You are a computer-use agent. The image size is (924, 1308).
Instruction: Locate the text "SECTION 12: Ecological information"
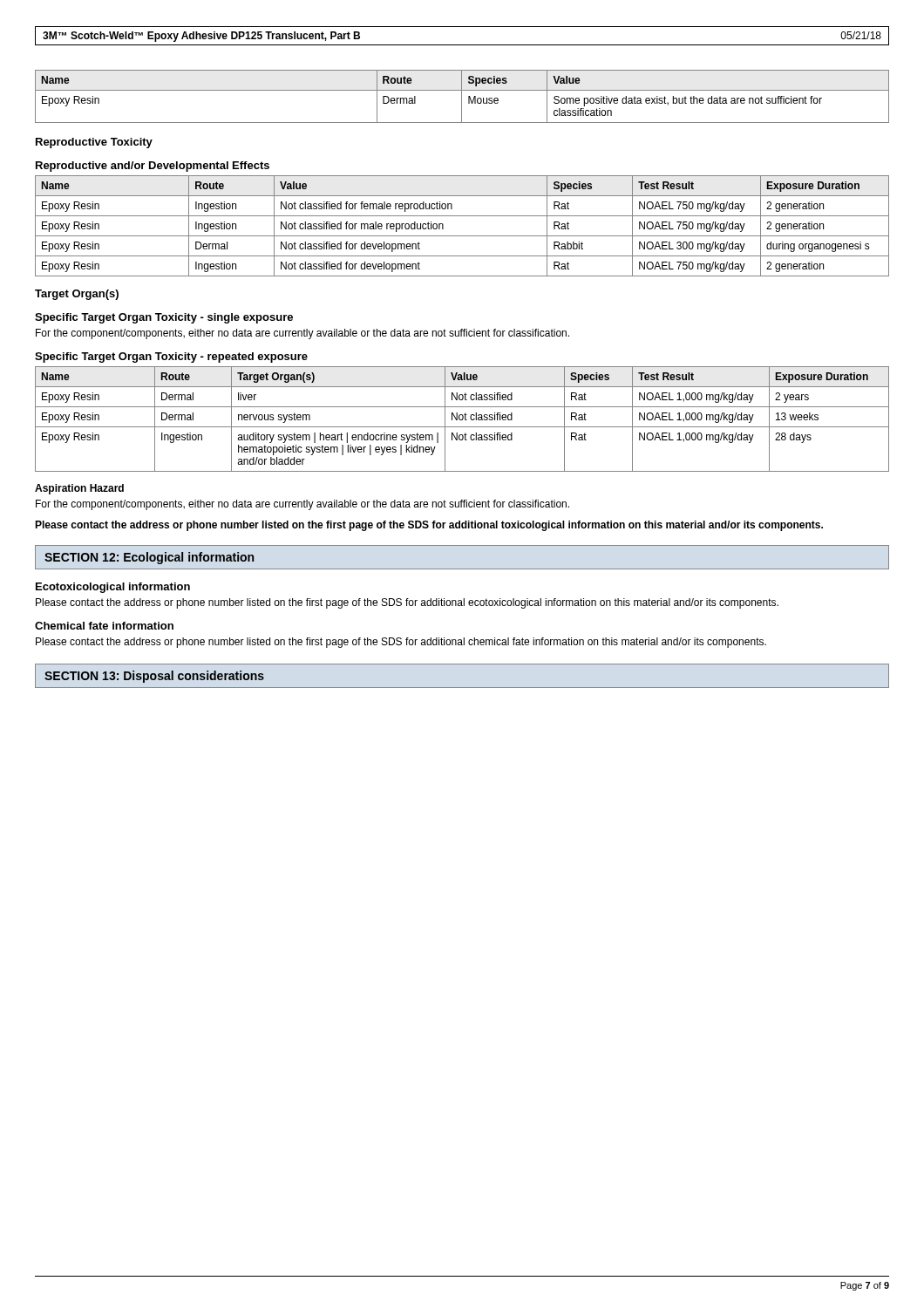[x=150, y=557]
